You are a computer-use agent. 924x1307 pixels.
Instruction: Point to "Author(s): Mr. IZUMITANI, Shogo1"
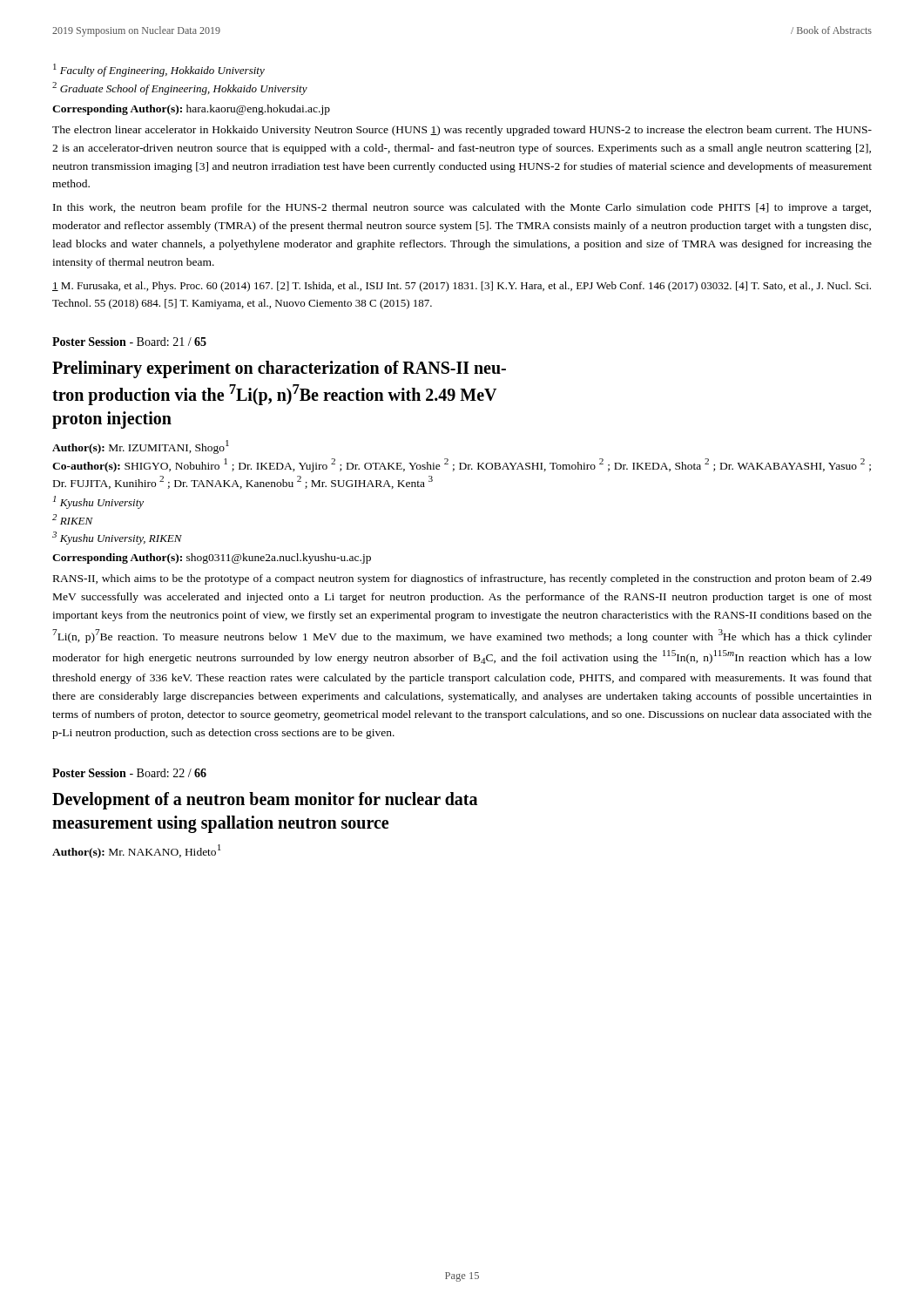coord(141,445)
